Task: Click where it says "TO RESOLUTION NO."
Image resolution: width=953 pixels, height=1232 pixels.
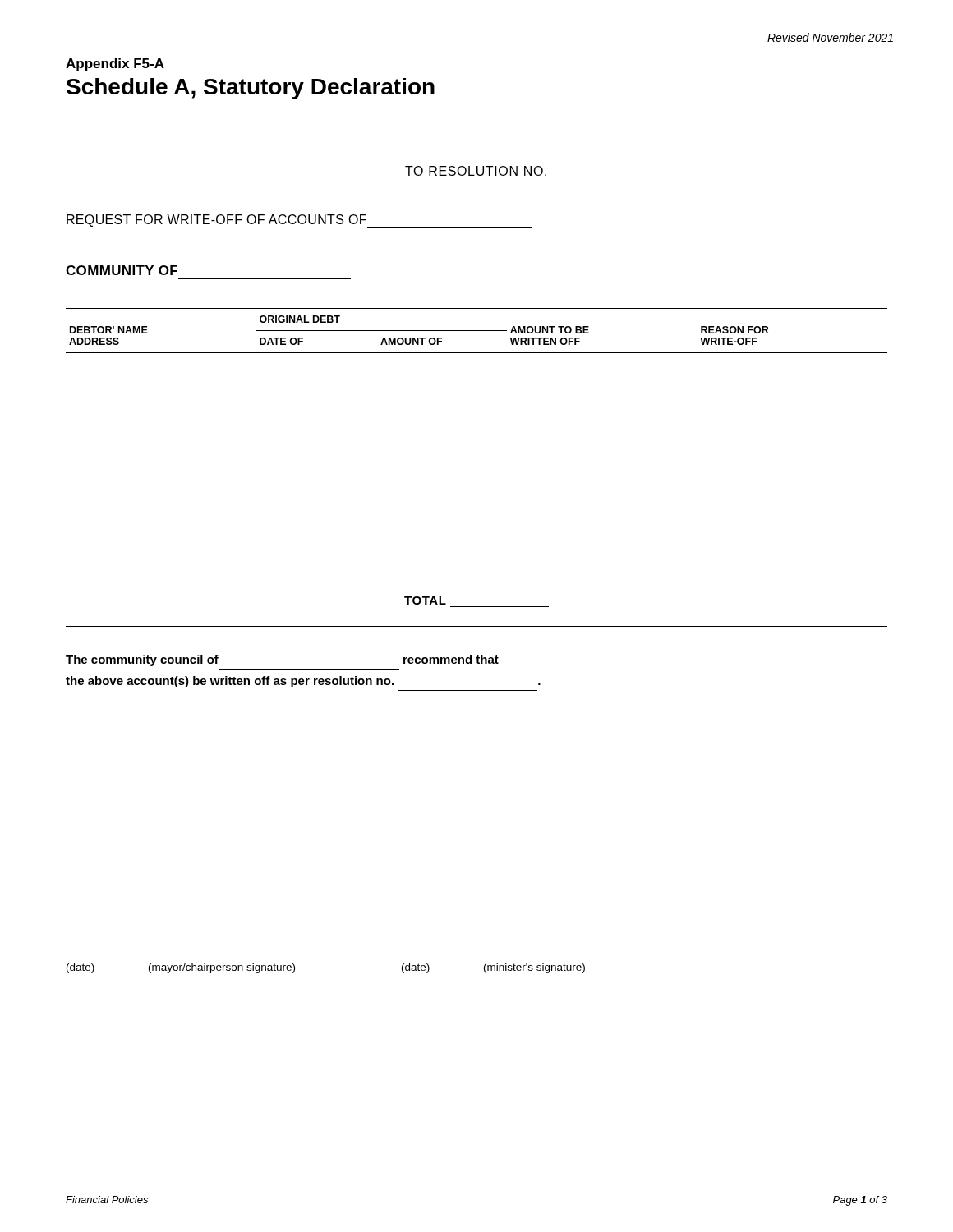Action: (x=476, y=171)
